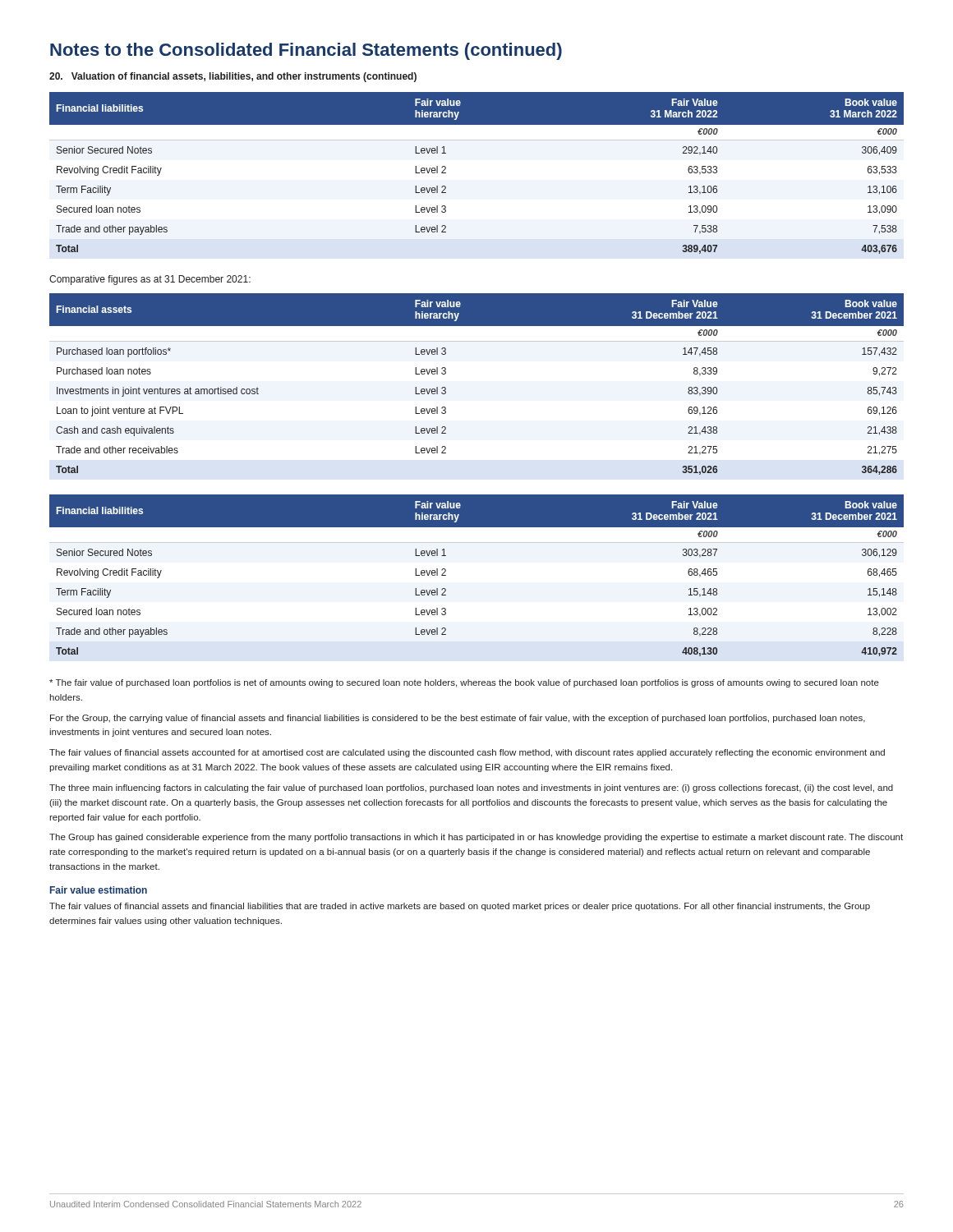
Task: Locate the block of text that opens with "The fair values of financial assets accounted for"
Action: (x=467, y=760)
